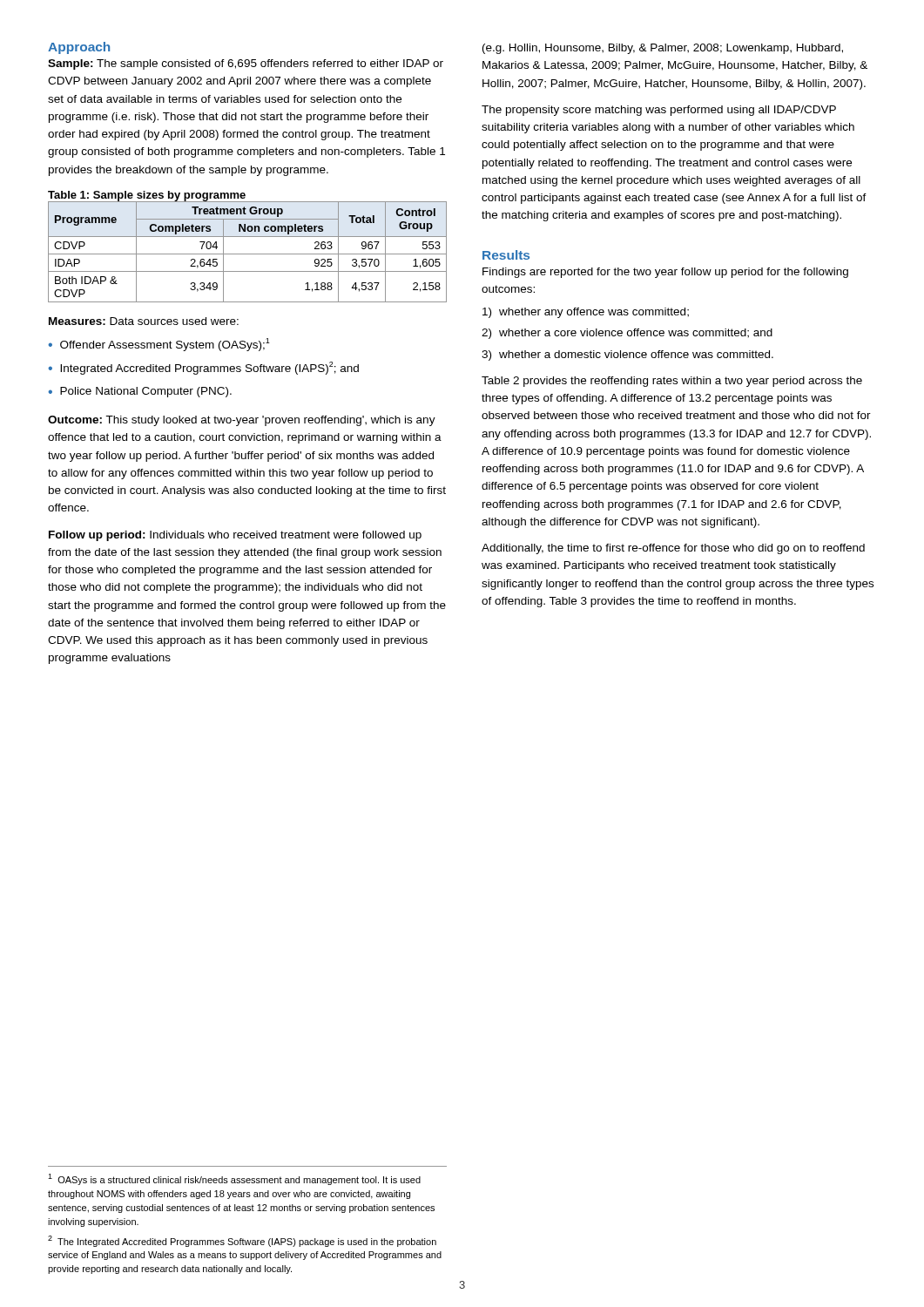Find the block on this page that starts "Sample: The sample consisted of"
The width and height of the screenshot is (924, 1307).
click(x=247, y=116)
